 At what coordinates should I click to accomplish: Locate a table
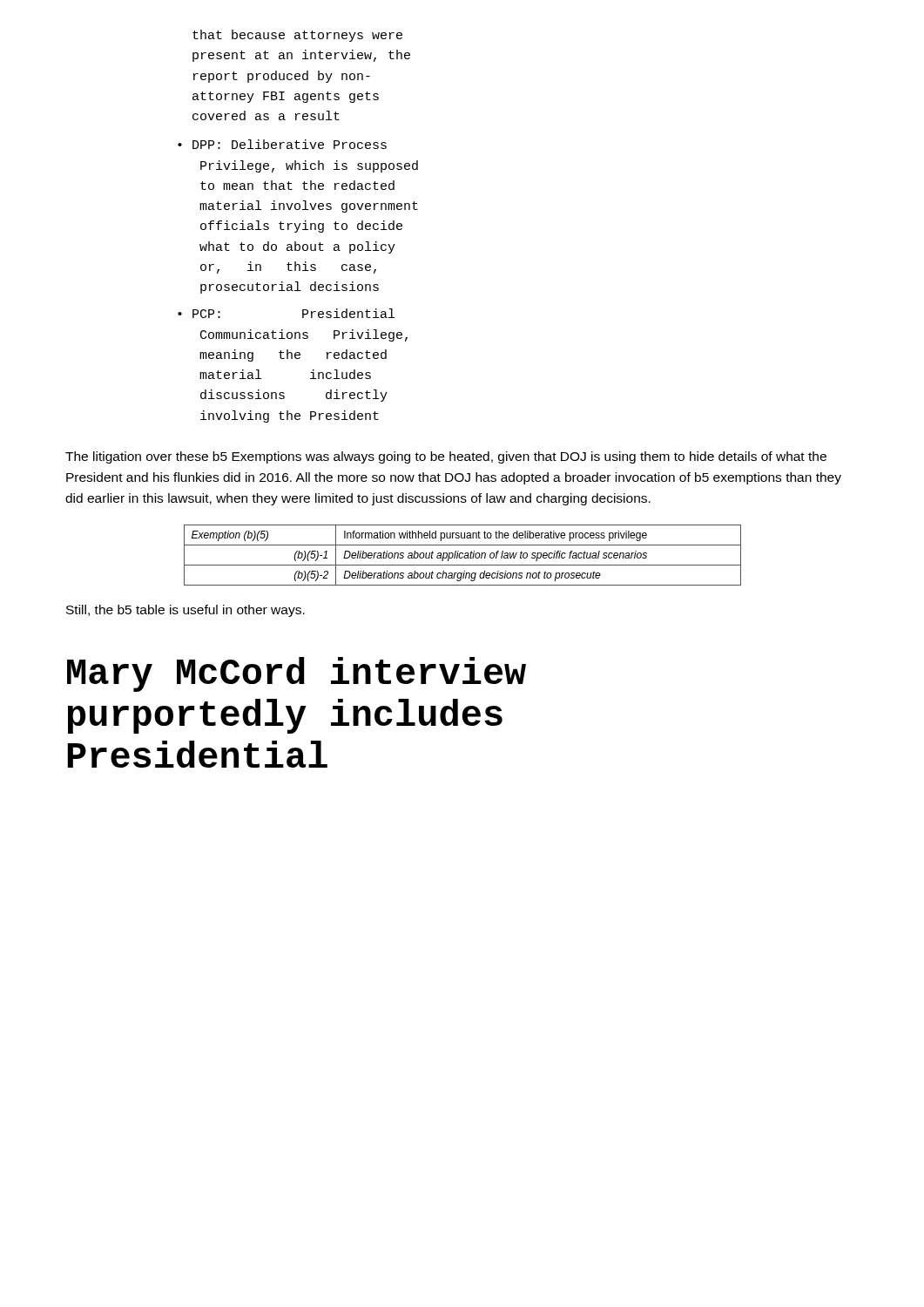pos(462,555)
